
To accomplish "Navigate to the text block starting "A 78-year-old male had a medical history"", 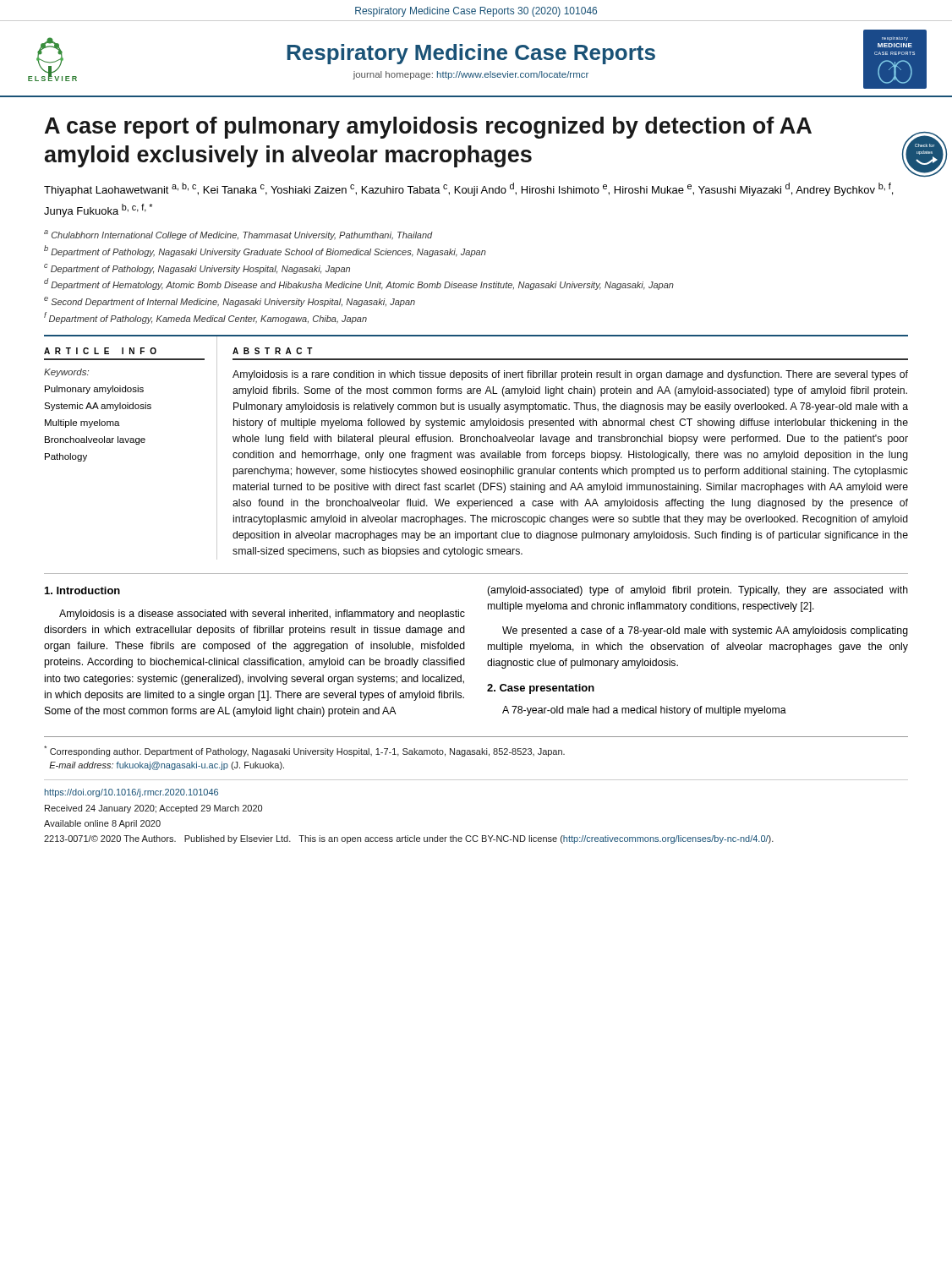I will pyautogui.click(x=644, y=710).
